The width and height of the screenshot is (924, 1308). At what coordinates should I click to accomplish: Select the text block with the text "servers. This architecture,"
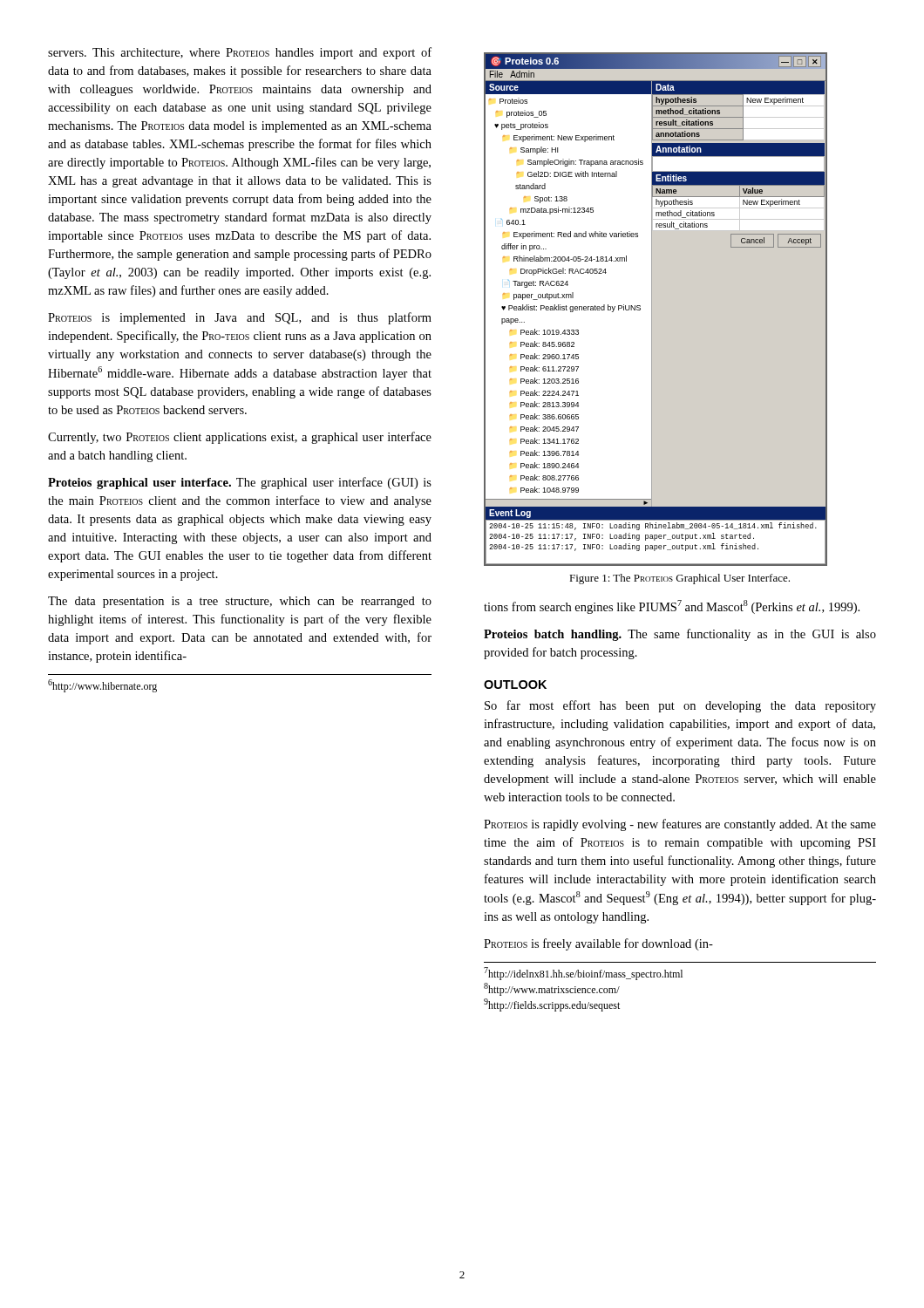tap(240, 171)
